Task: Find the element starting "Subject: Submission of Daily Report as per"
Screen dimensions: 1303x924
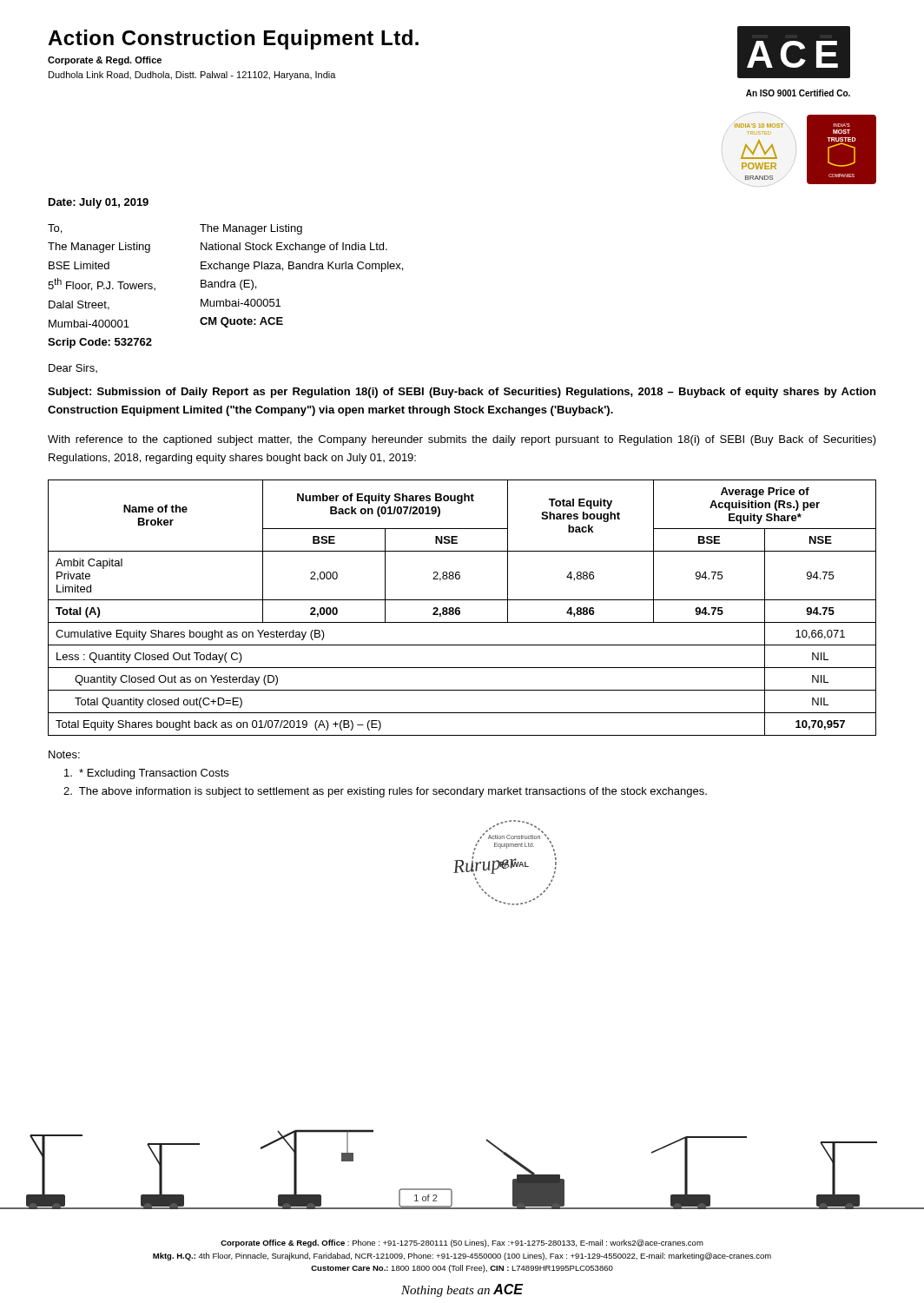Action: [462, 401]
